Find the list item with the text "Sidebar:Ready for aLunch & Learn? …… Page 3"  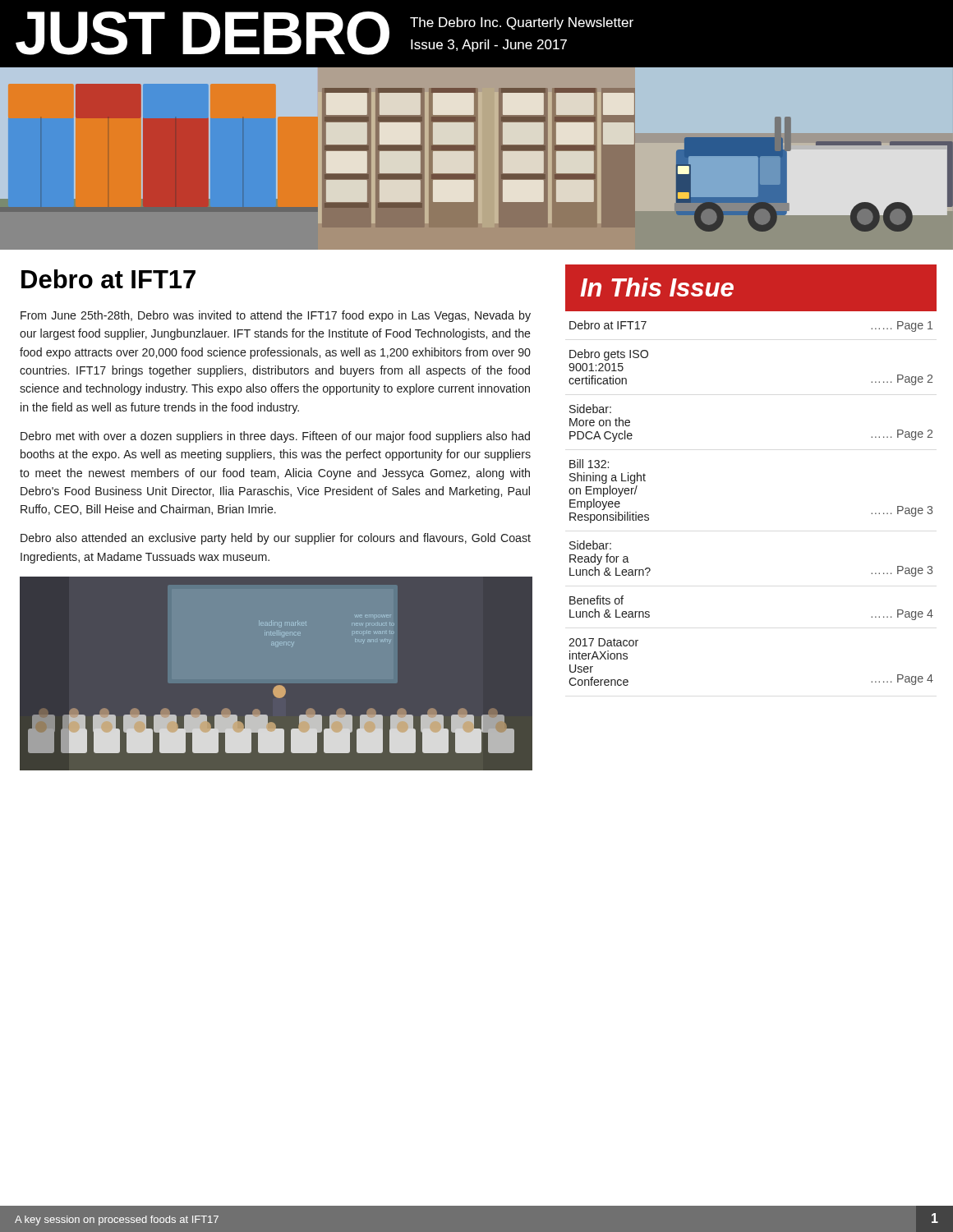click(x=590, y=545)
